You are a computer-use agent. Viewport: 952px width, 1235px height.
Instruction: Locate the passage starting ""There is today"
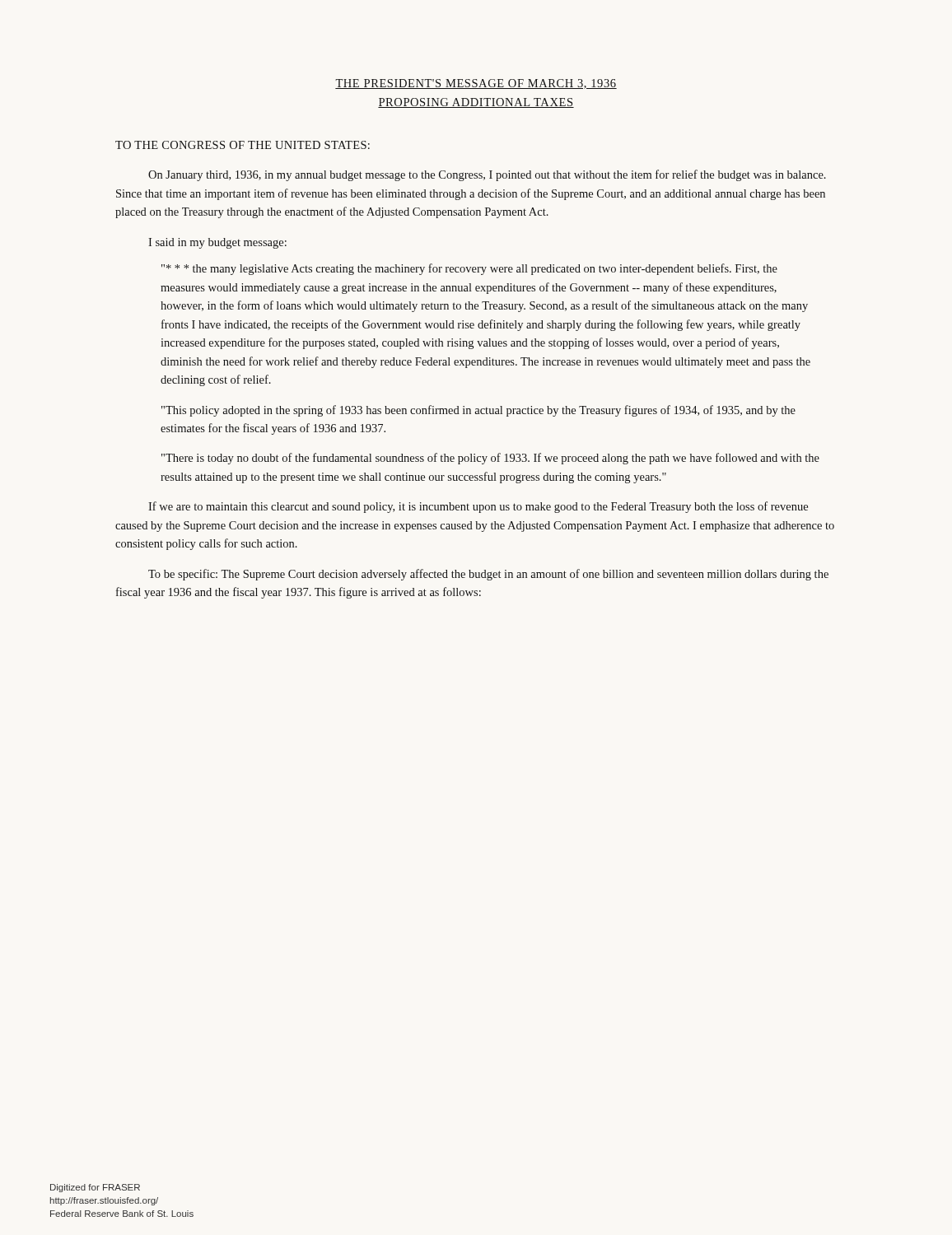pos(490,467)
